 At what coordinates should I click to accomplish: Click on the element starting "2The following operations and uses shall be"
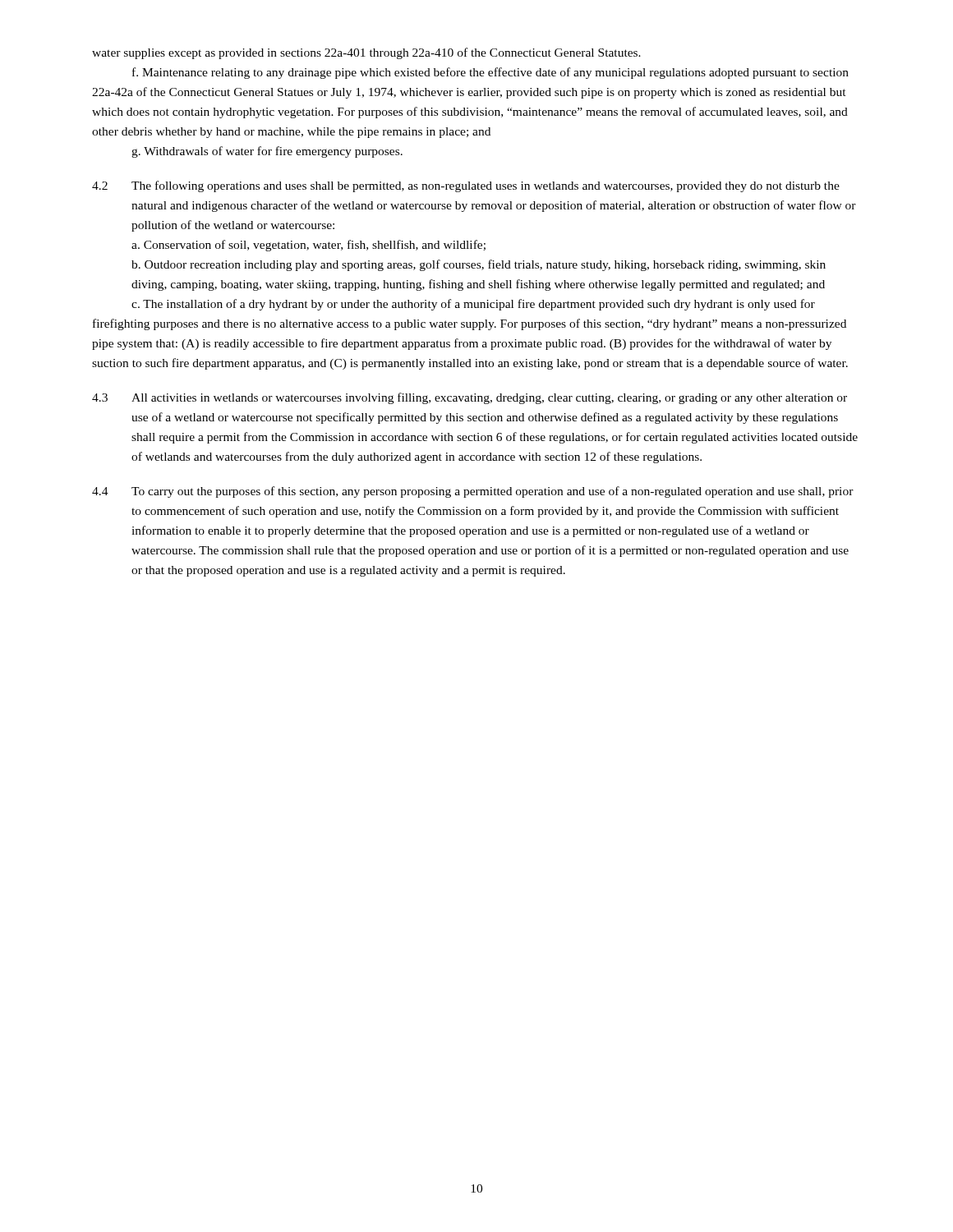[476, 274]
